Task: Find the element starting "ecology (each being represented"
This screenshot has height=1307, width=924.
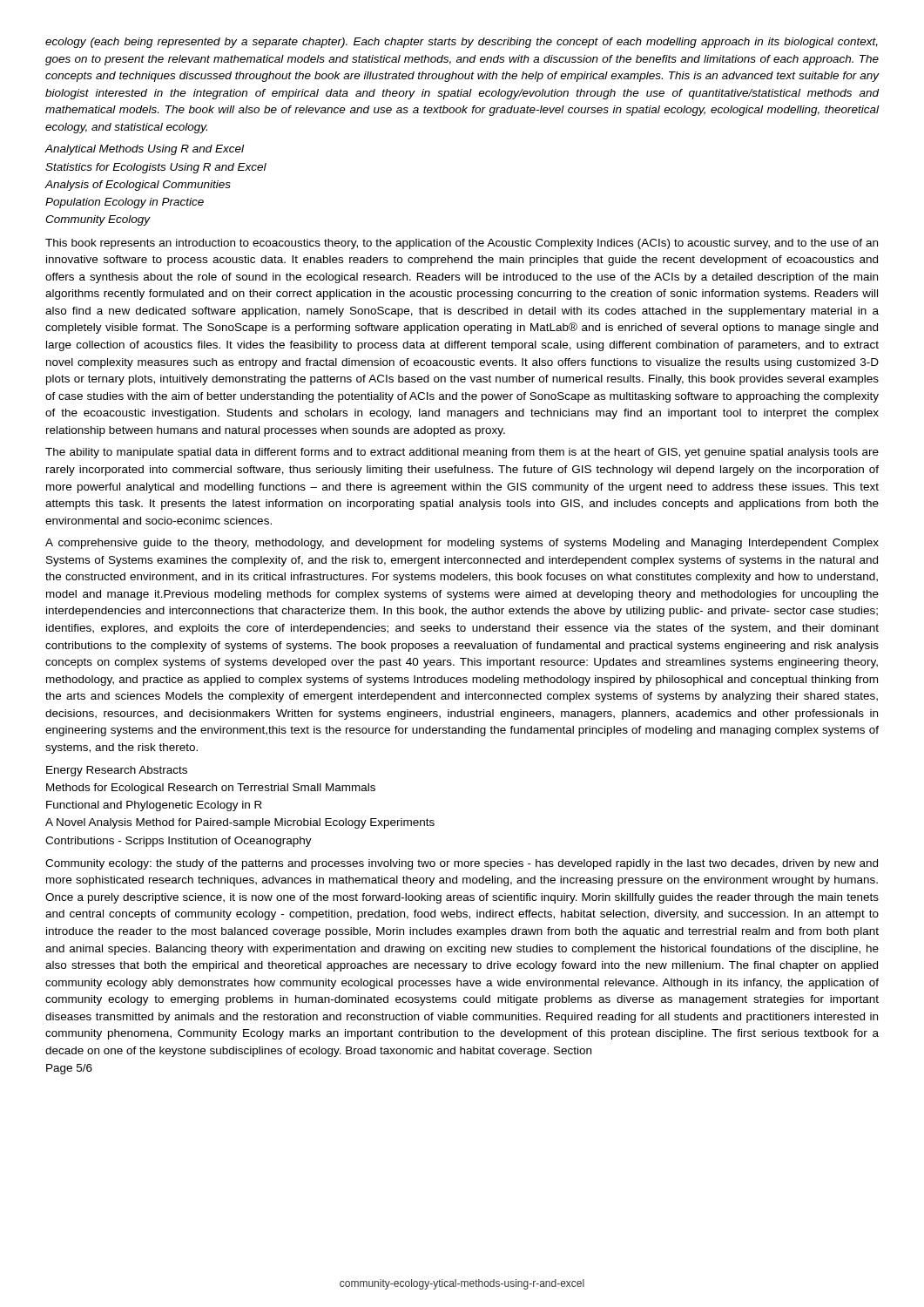Action: click(462, 84)
